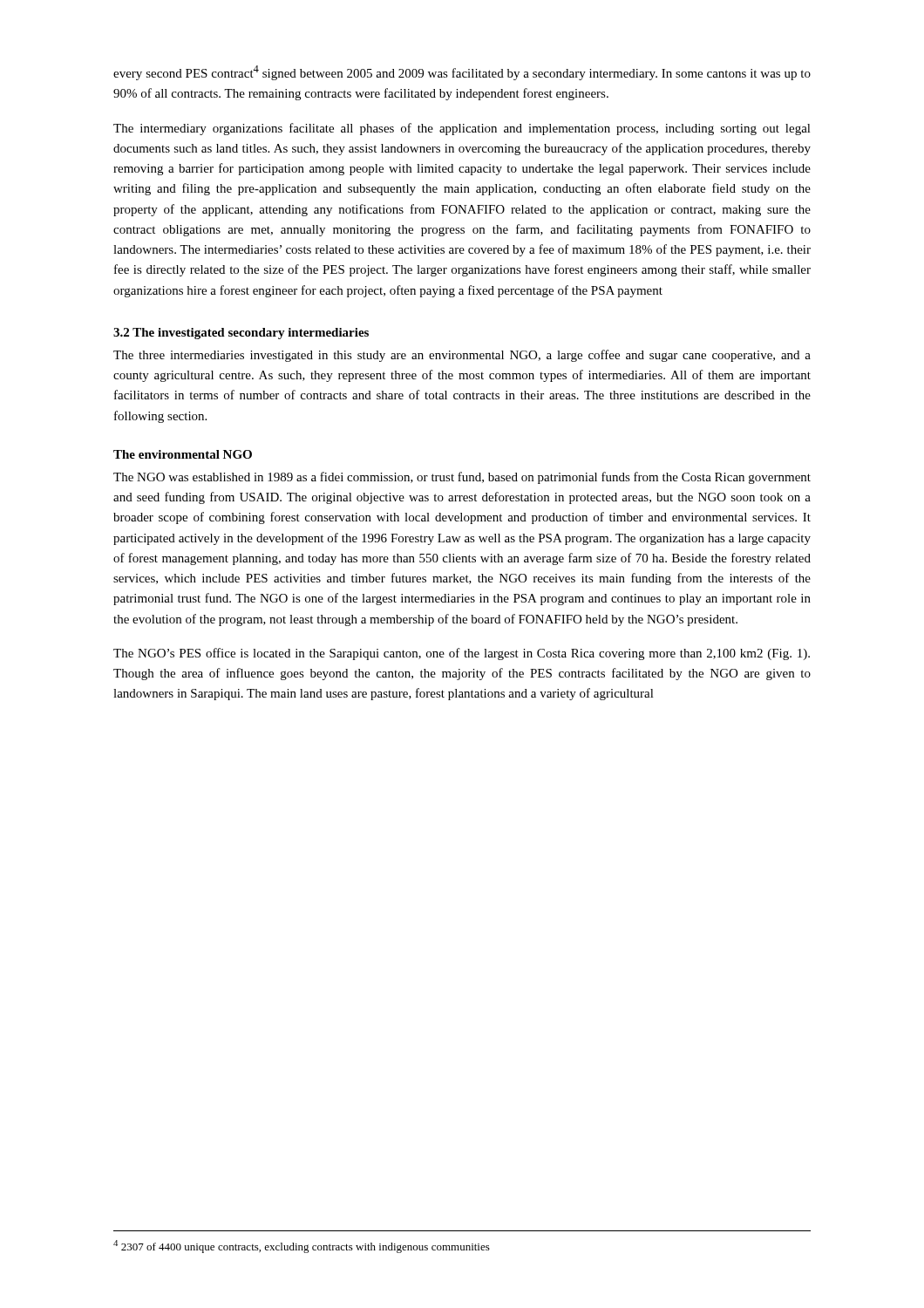924x1308 pixels.
Task: Click on the section header that says "The environmental NGO"
Action: click(x=183, y=454)
